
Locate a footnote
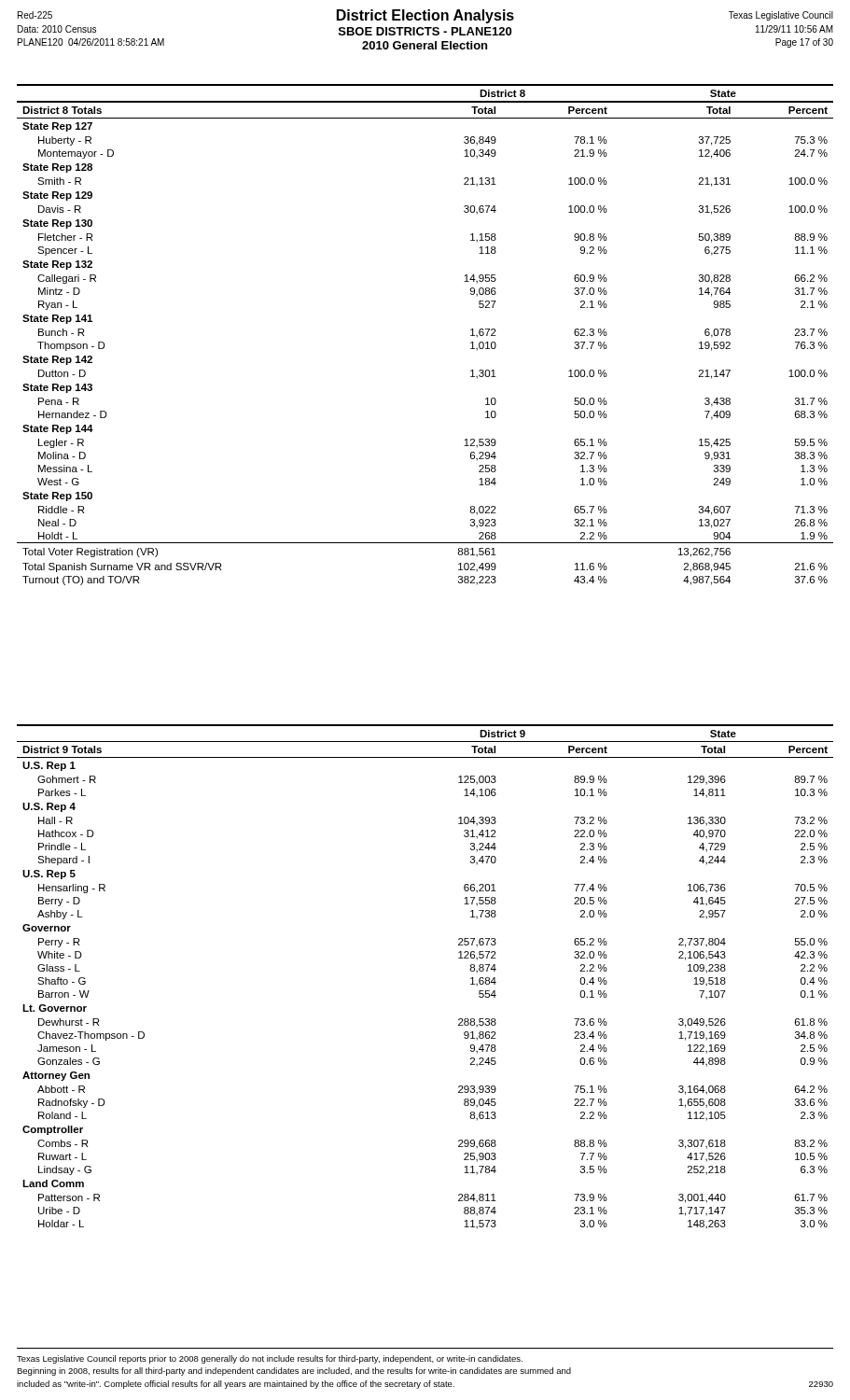[x=425, y=1372]
